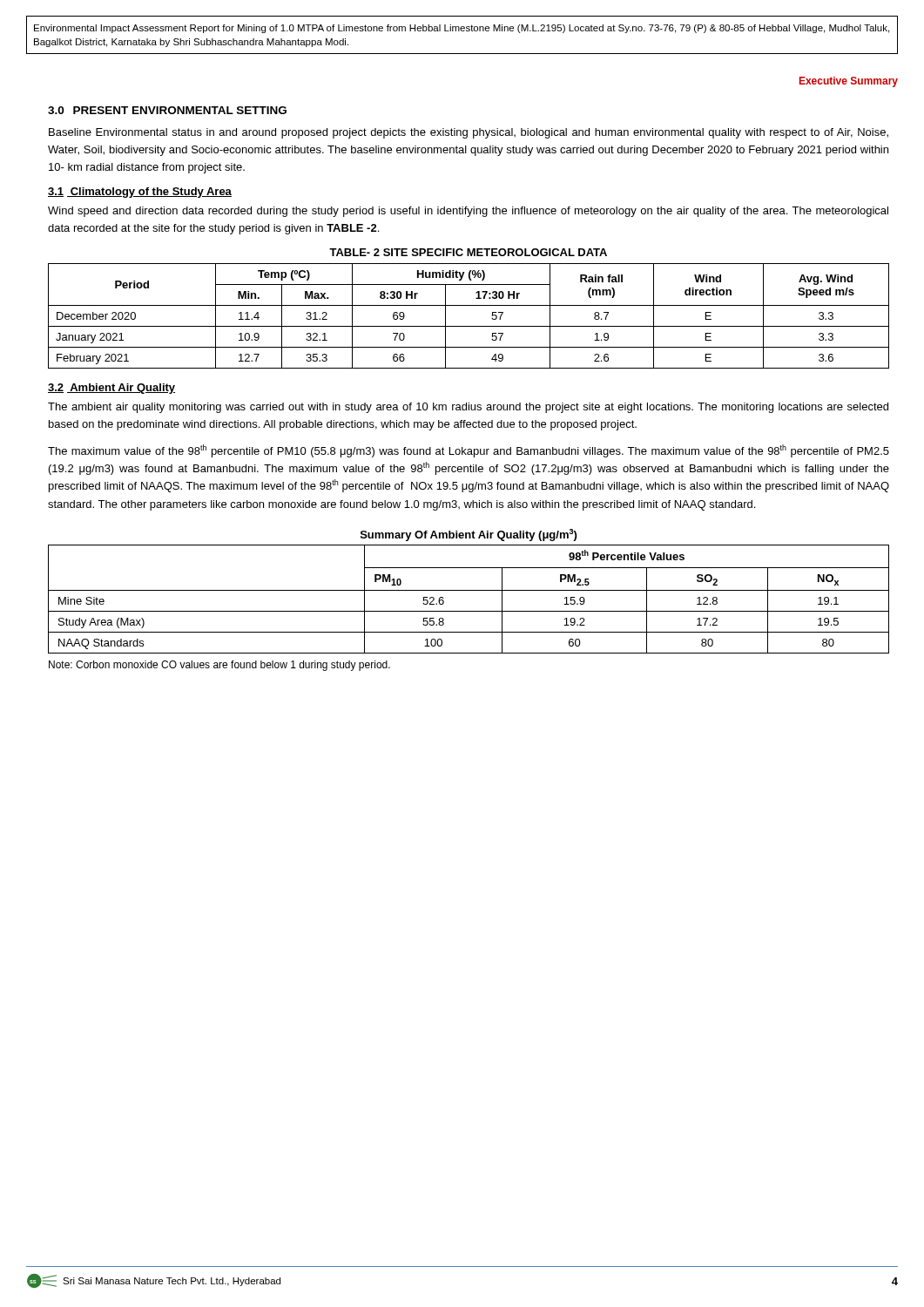Viewport: 924px width, 1307px height.
Task: Find the table that mentions "February 2021"
Action: tap(469, 316)
